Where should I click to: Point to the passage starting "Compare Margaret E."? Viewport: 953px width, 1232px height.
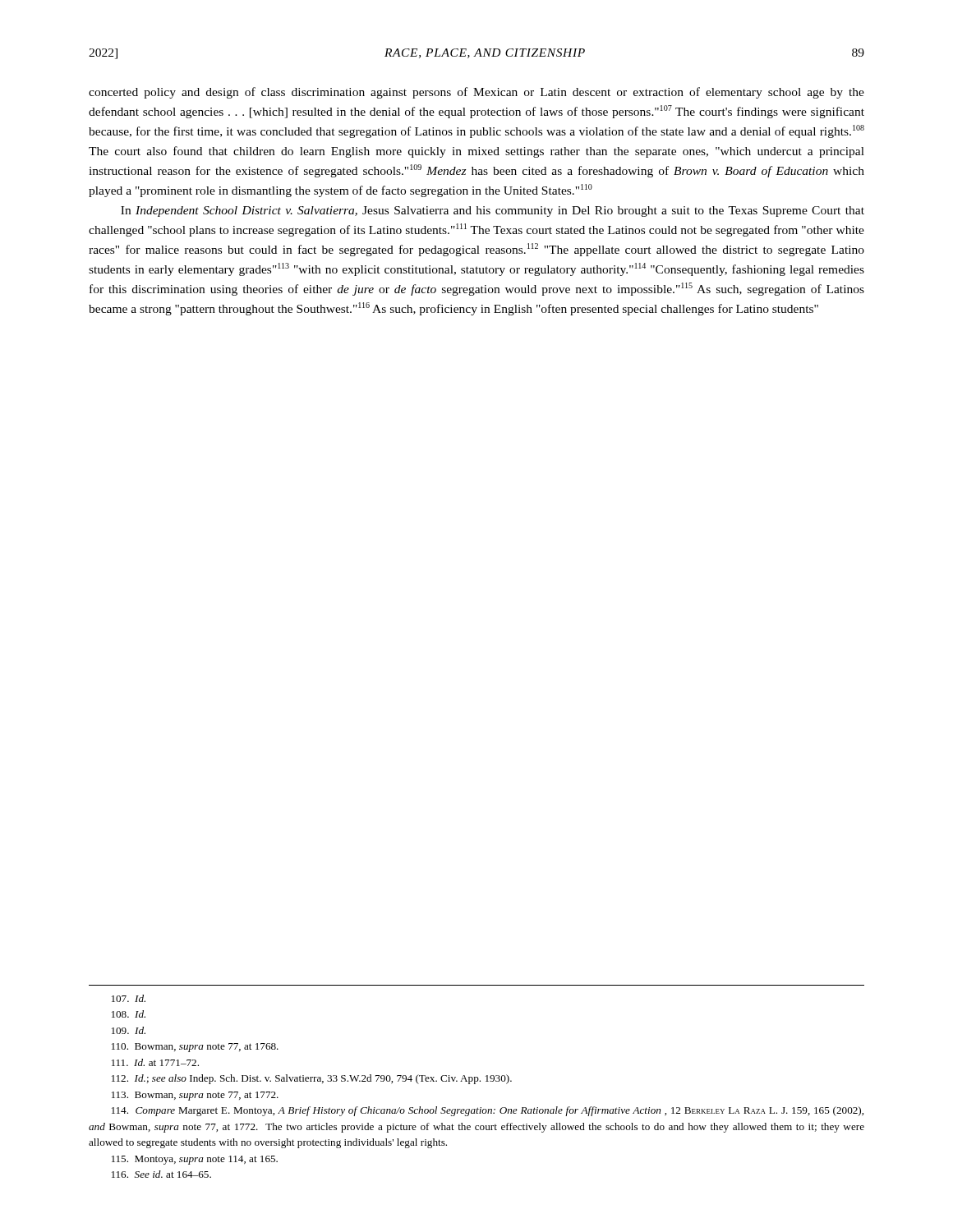476,1127
